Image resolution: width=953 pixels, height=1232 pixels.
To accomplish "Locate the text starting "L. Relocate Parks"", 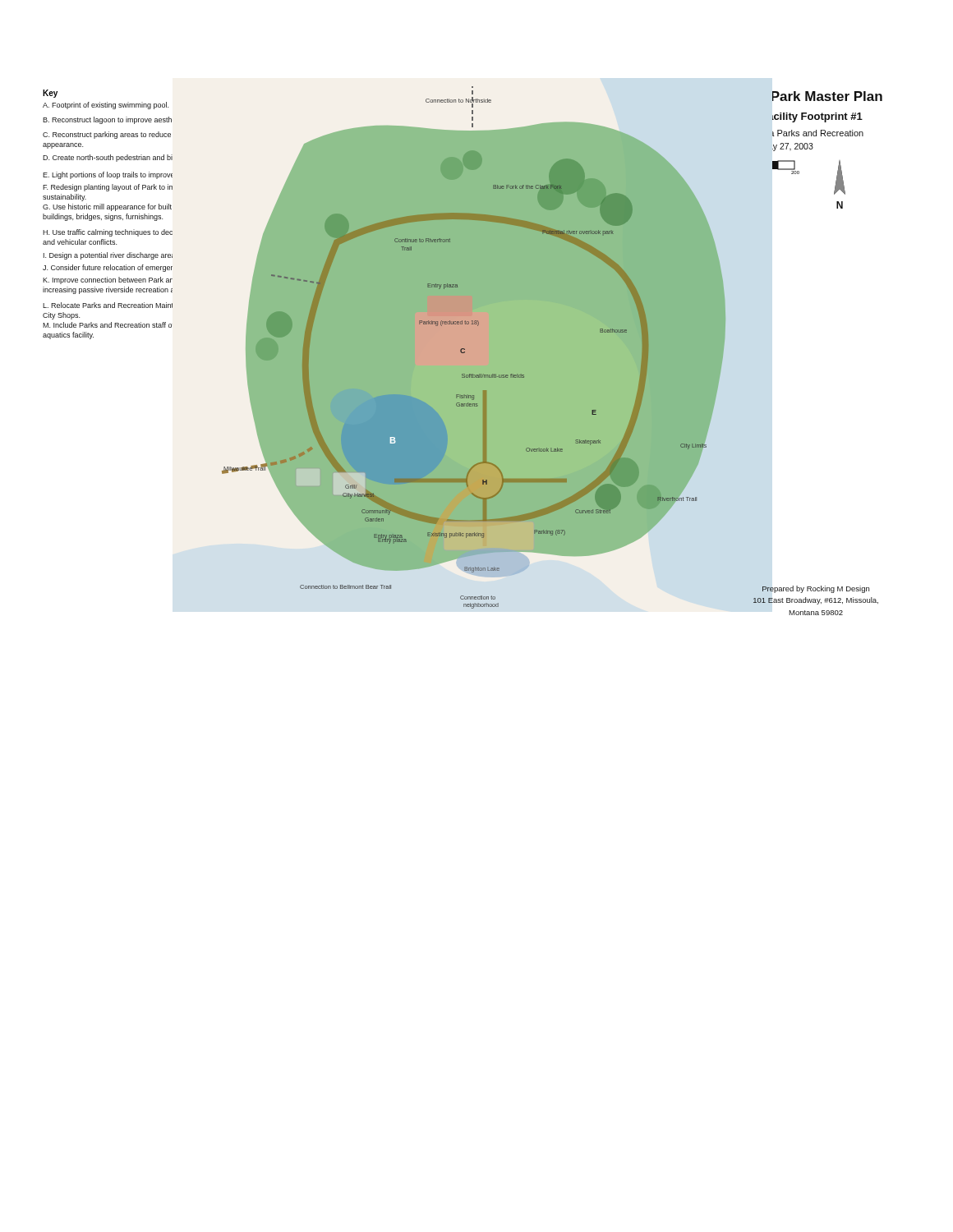I will (137, 311).
